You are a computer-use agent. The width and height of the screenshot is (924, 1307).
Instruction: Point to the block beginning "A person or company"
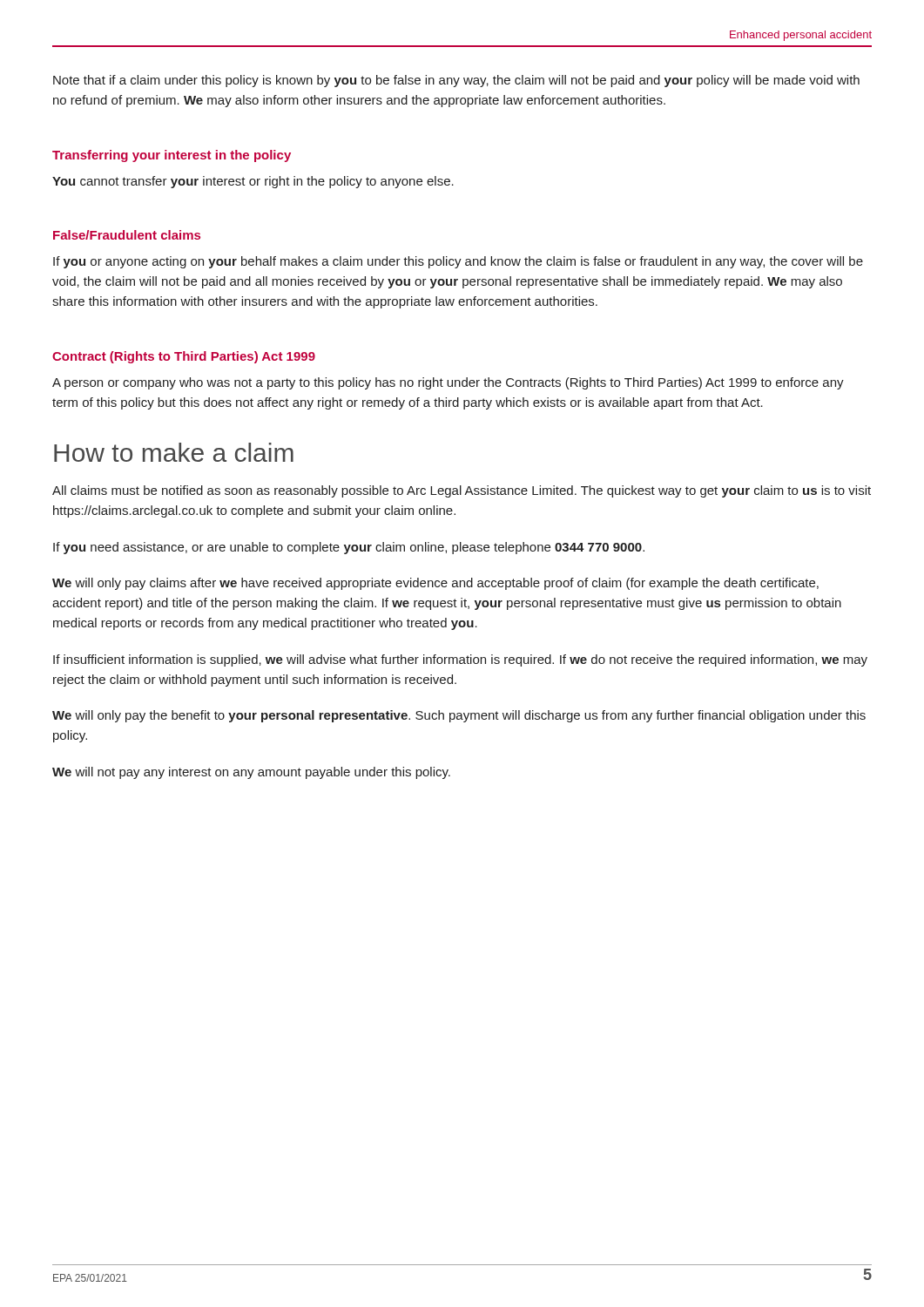[x=448, y=392]
